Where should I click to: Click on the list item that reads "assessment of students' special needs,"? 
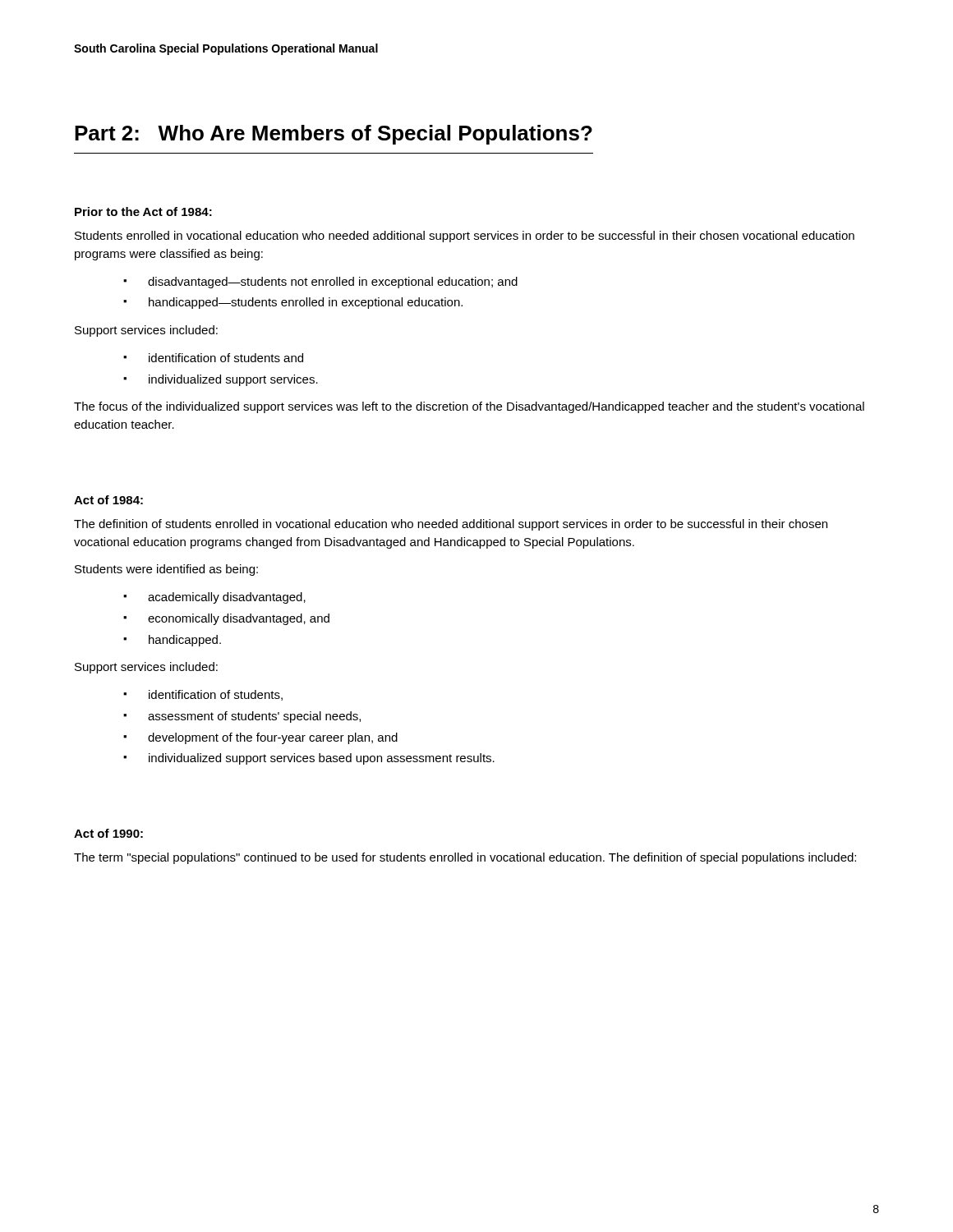click(255, 716)
